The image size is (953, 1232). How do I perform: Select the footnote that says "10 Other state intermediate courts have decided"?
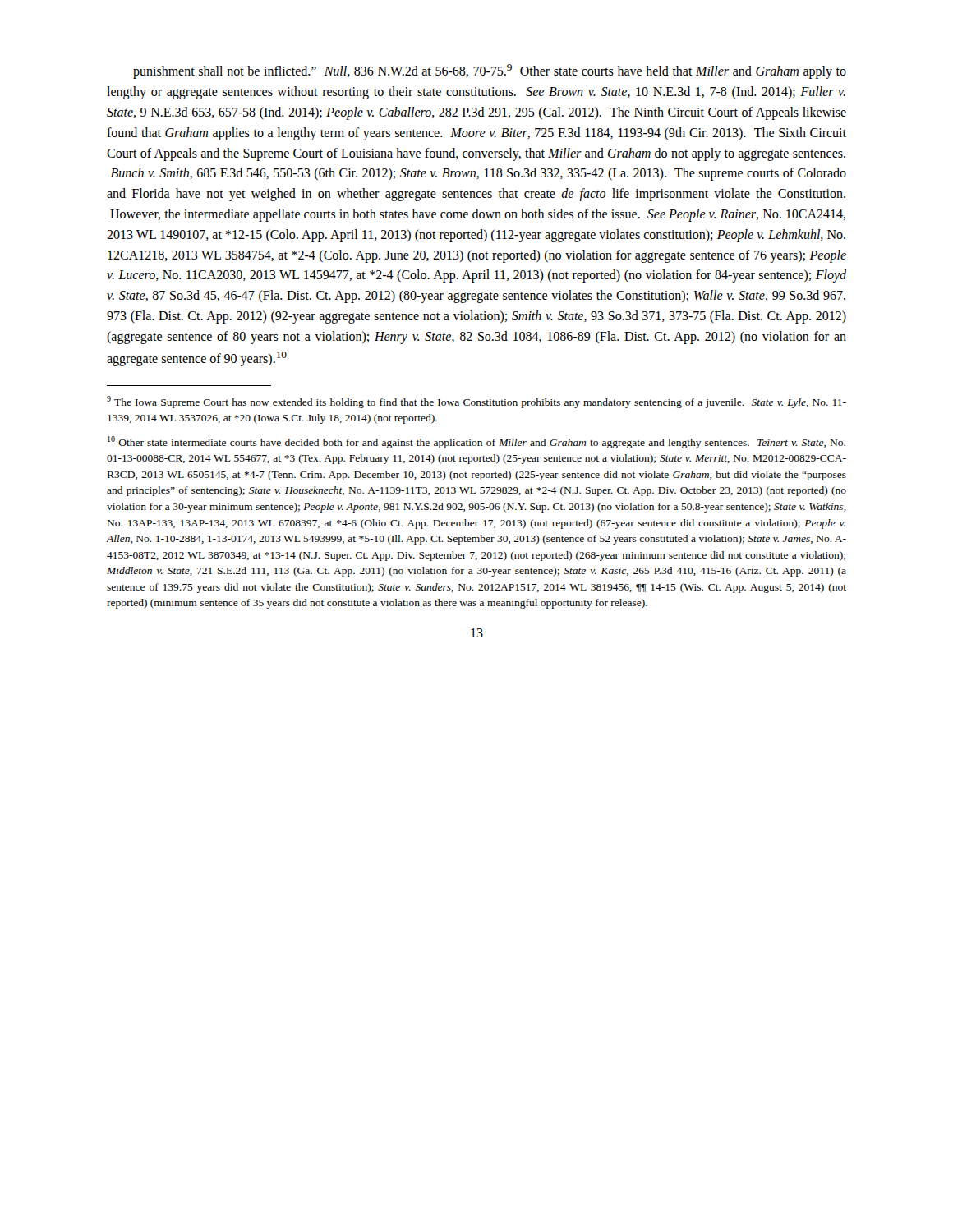(x=476, y=522)
